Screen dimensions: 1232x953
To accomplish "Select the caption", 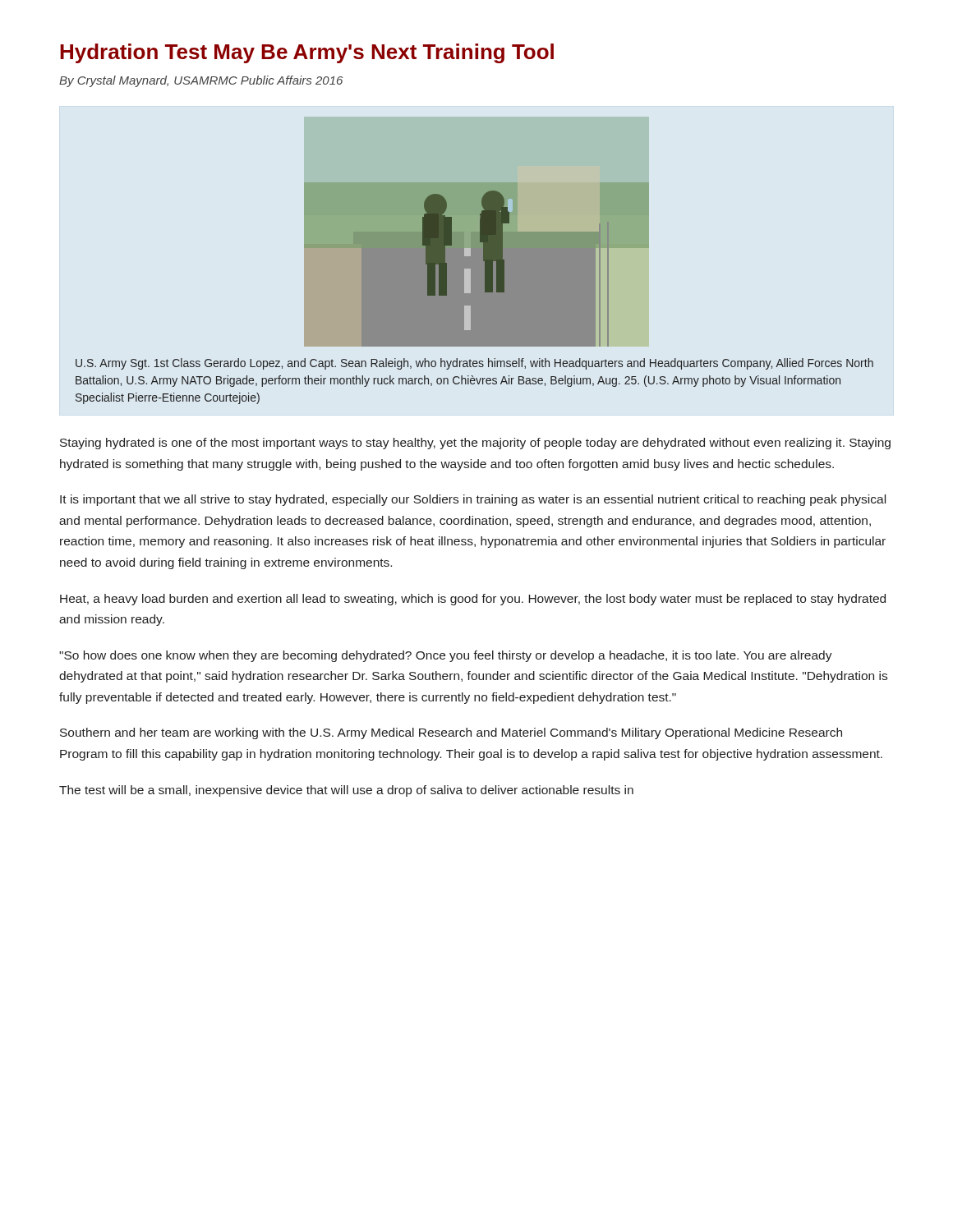I will (x=474, y=380).
